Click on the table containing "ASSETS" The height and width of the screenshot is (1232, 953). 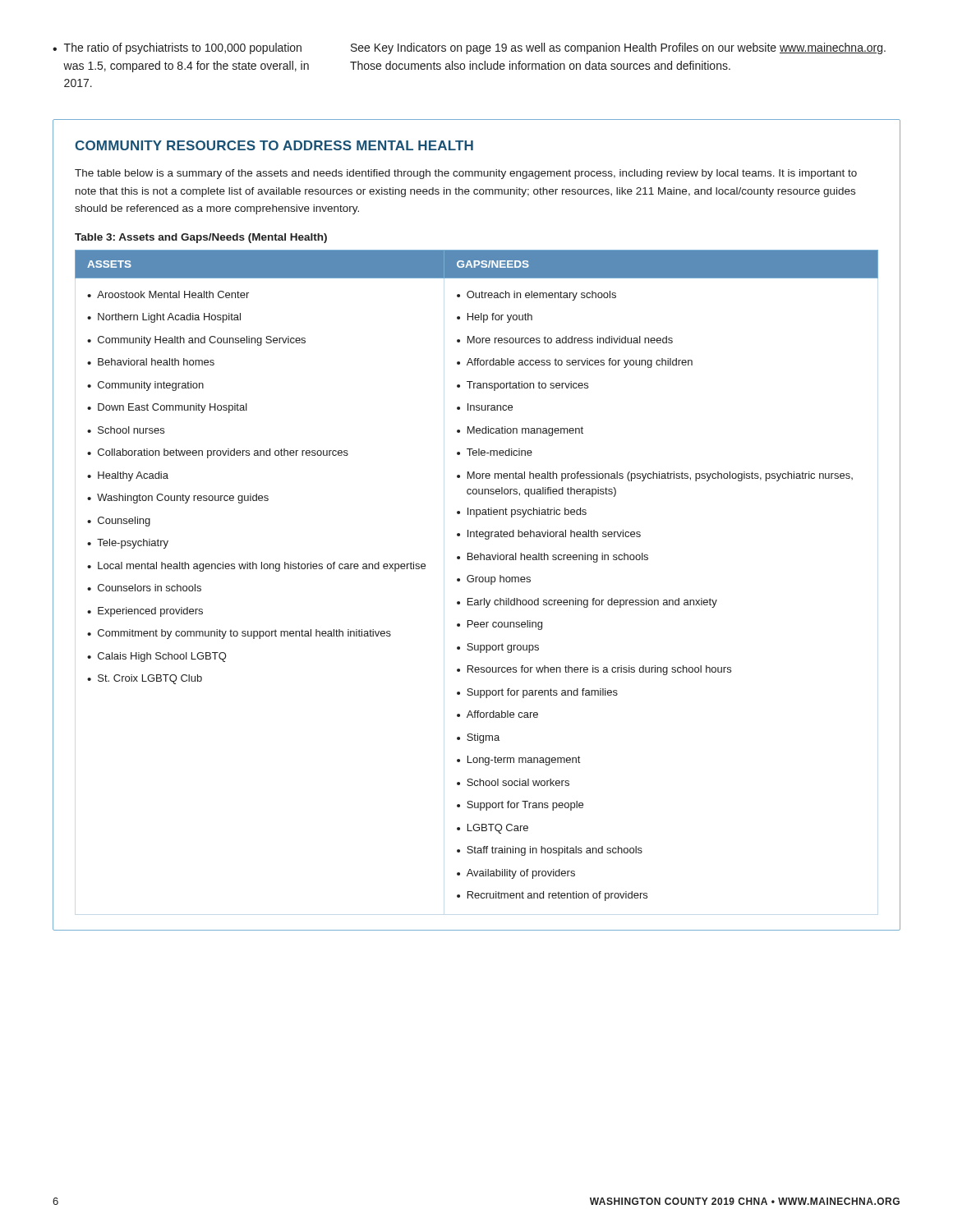476,582
